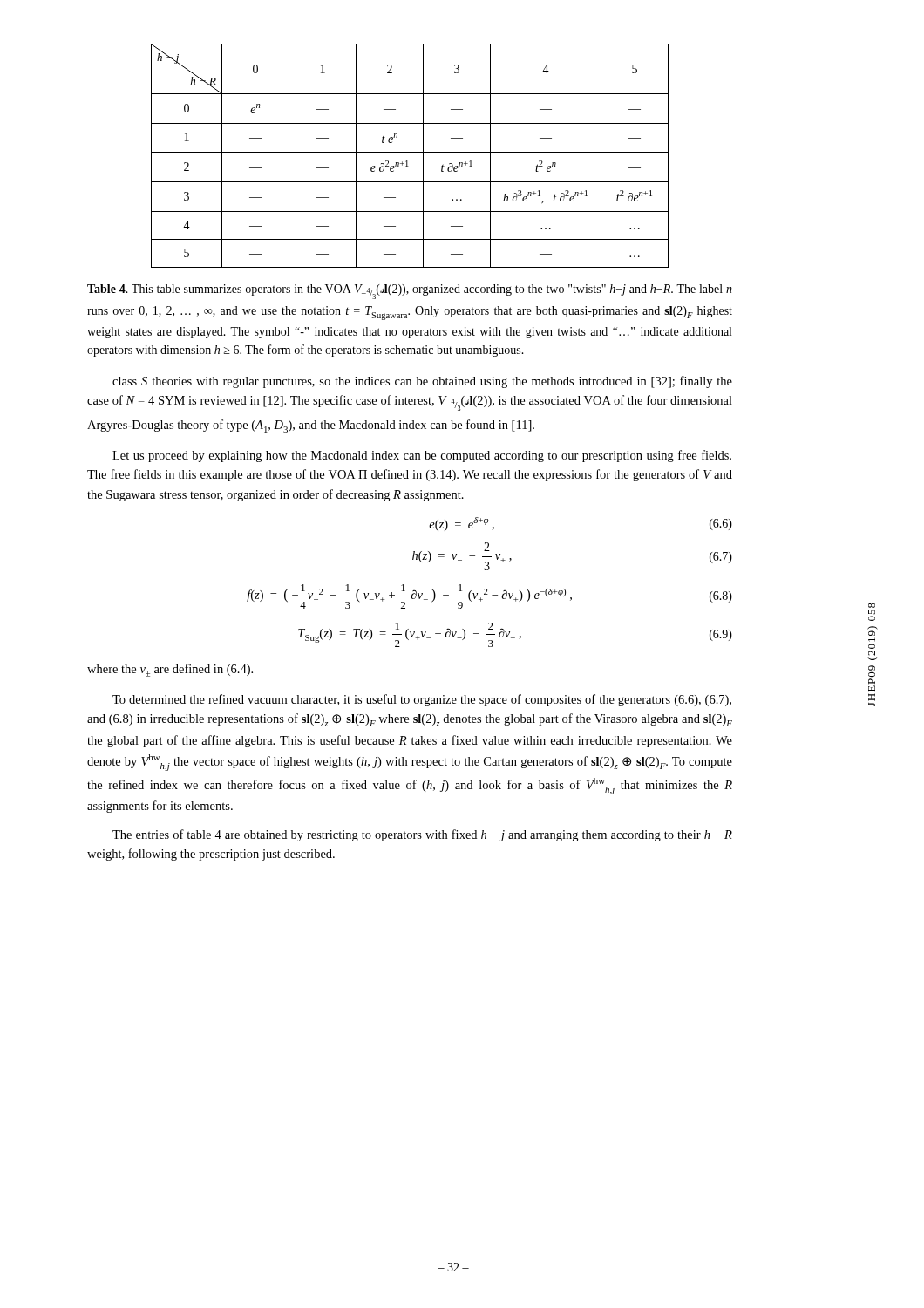Point to the block beginning "Let us proceed by"
Viewport: 924px width, 1308px height.
coord(410,475)
